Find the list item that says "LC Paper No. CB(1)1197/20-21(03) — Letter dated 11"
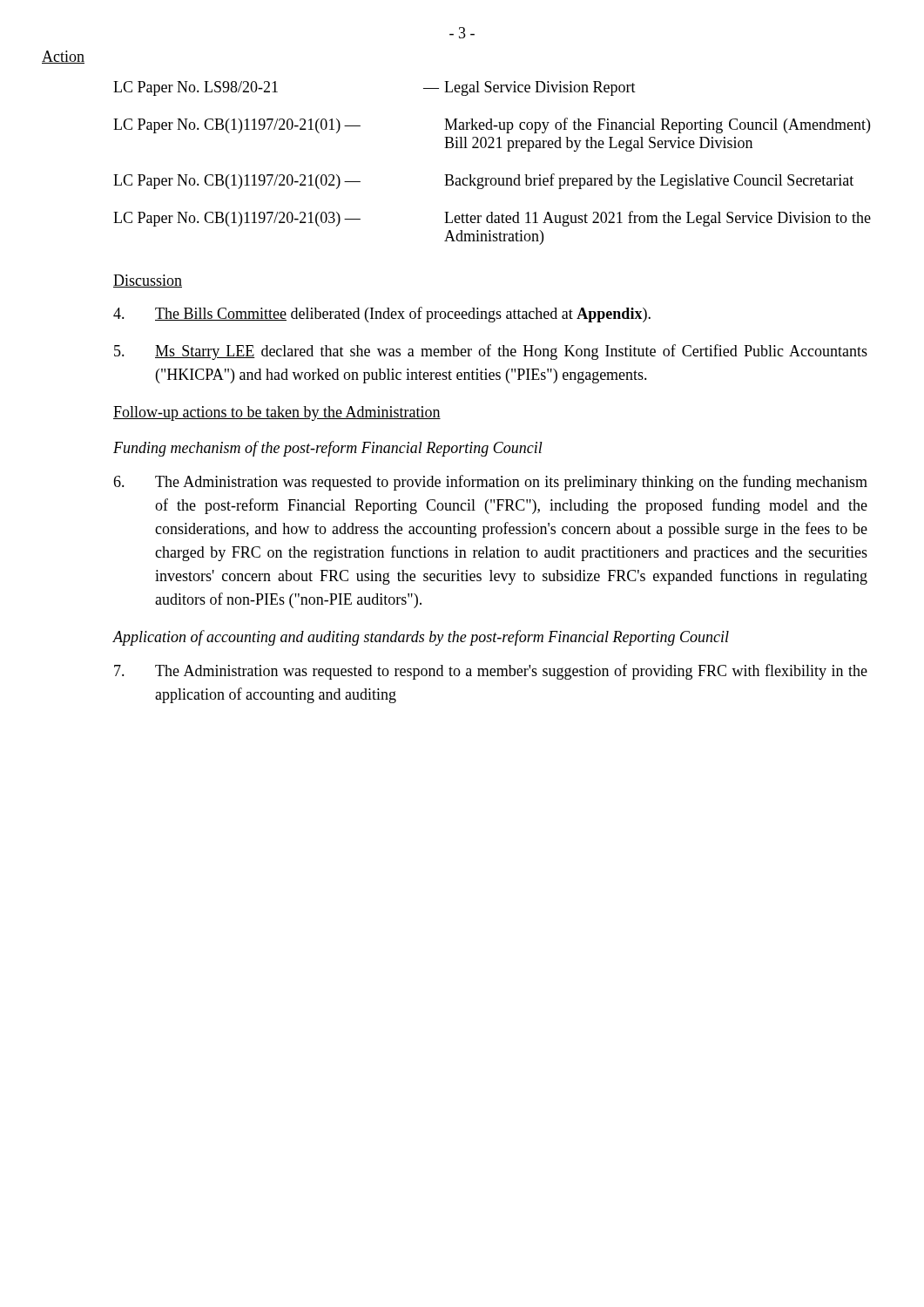This screenshot has width=924, height=1307. coord(492,227)
